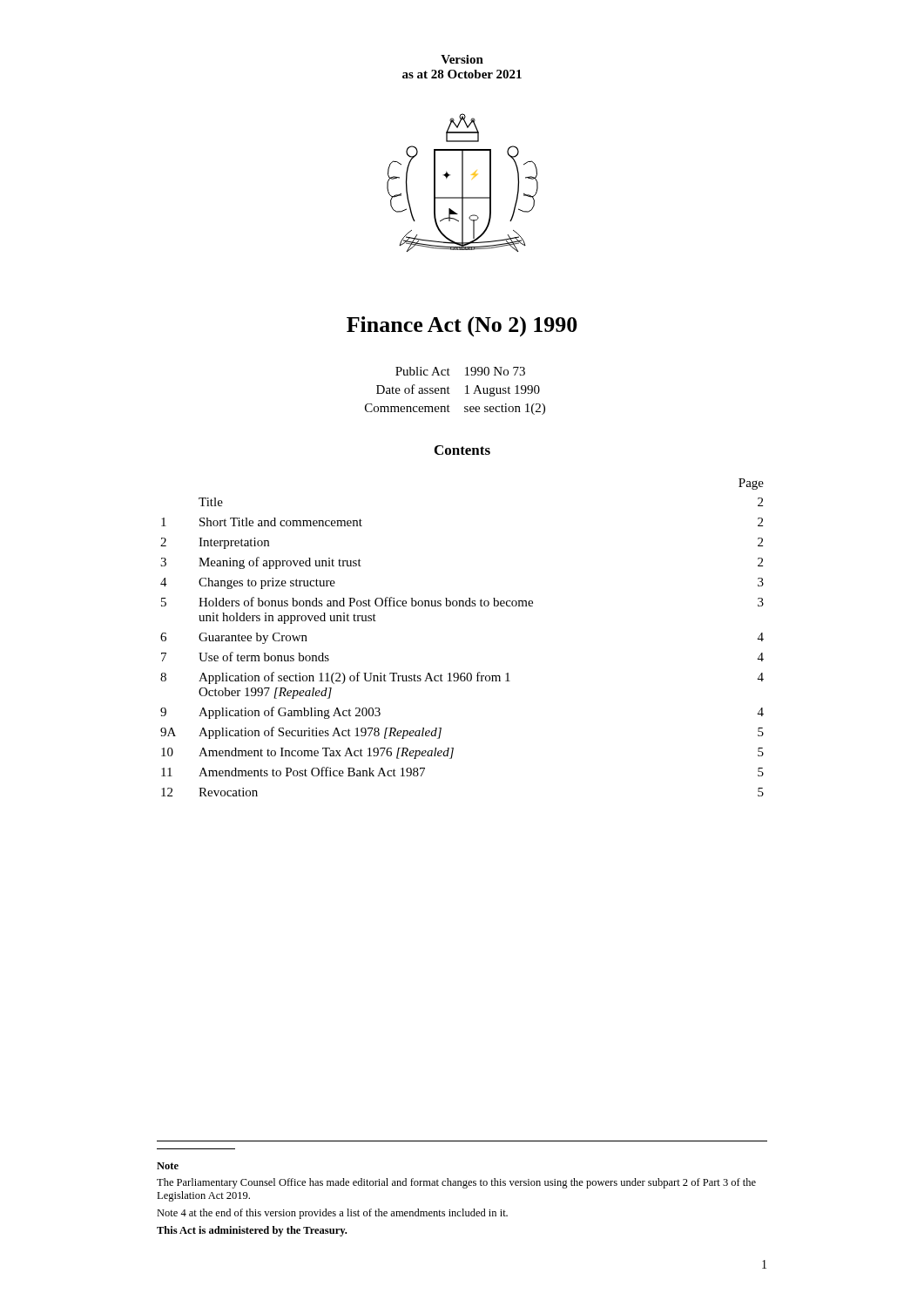Click on the table containing "Application of Securities Act"
924x1307 pixels.
[462, 638]
